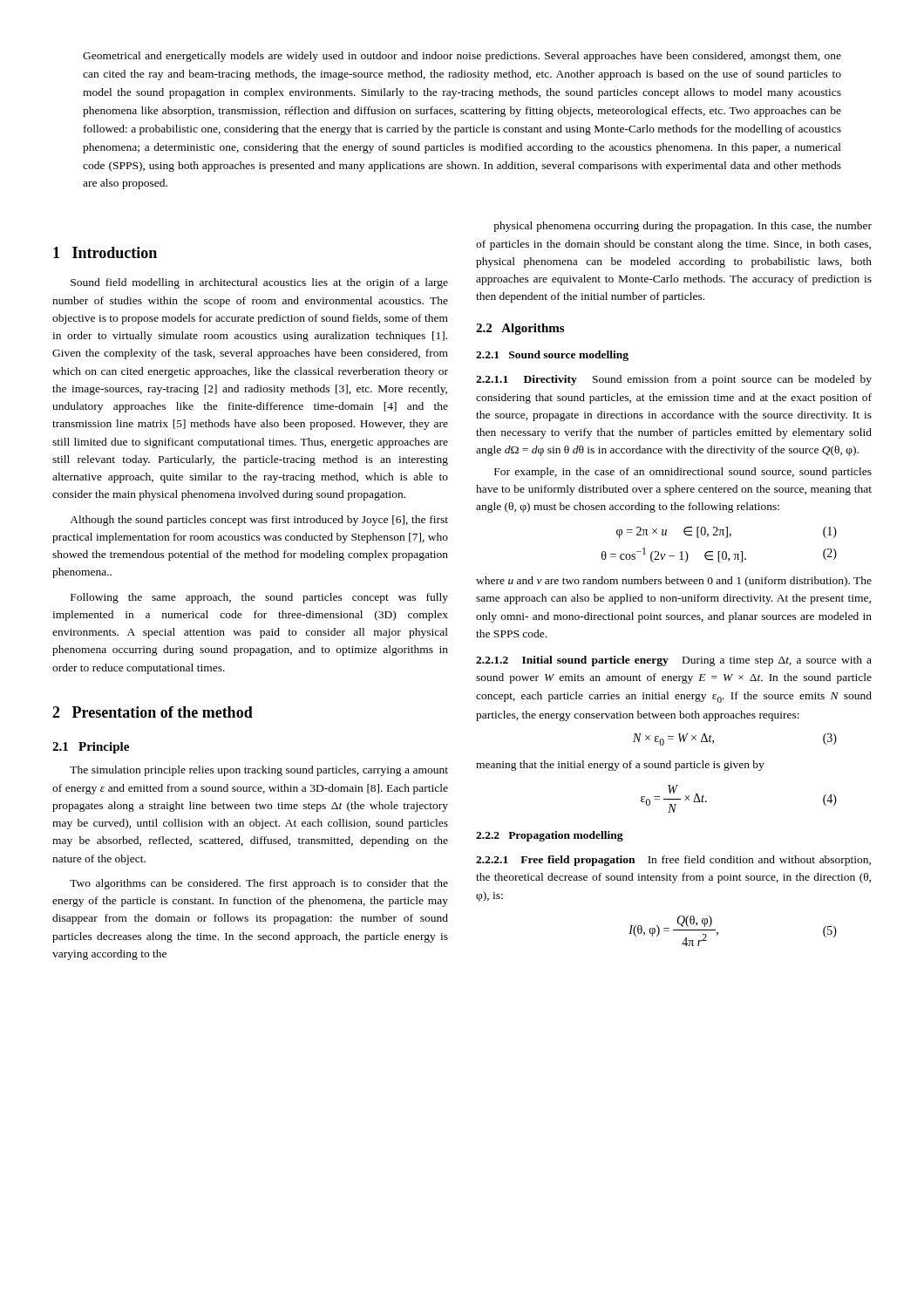Locate the text starting "Sound field modelling in"
Image resolution: width=924 pixels, height=1308 pixels.
click(250, 475)
